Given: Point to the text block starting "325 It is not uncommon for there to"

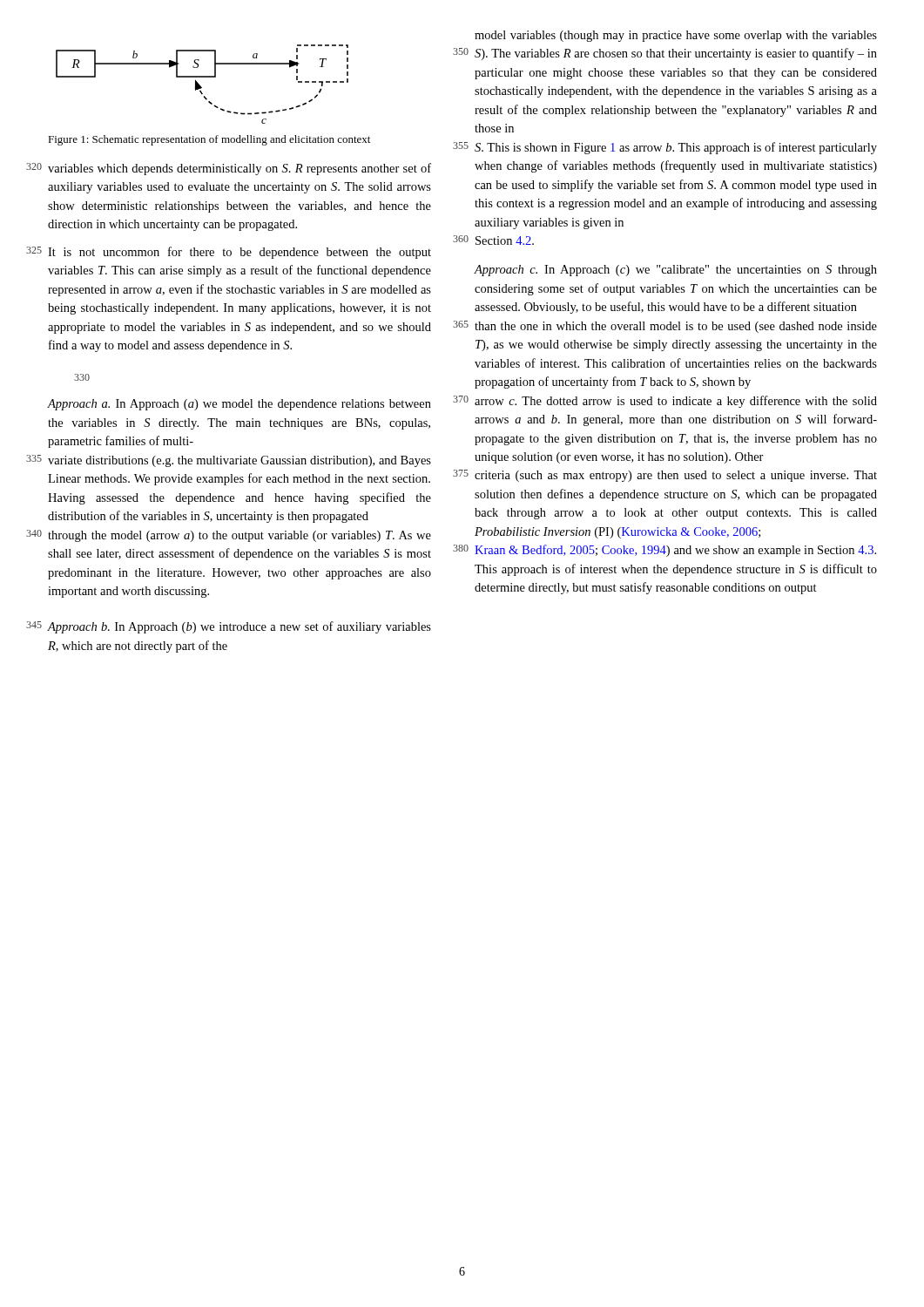Looking at the screenshot, I should coord(239,299).
